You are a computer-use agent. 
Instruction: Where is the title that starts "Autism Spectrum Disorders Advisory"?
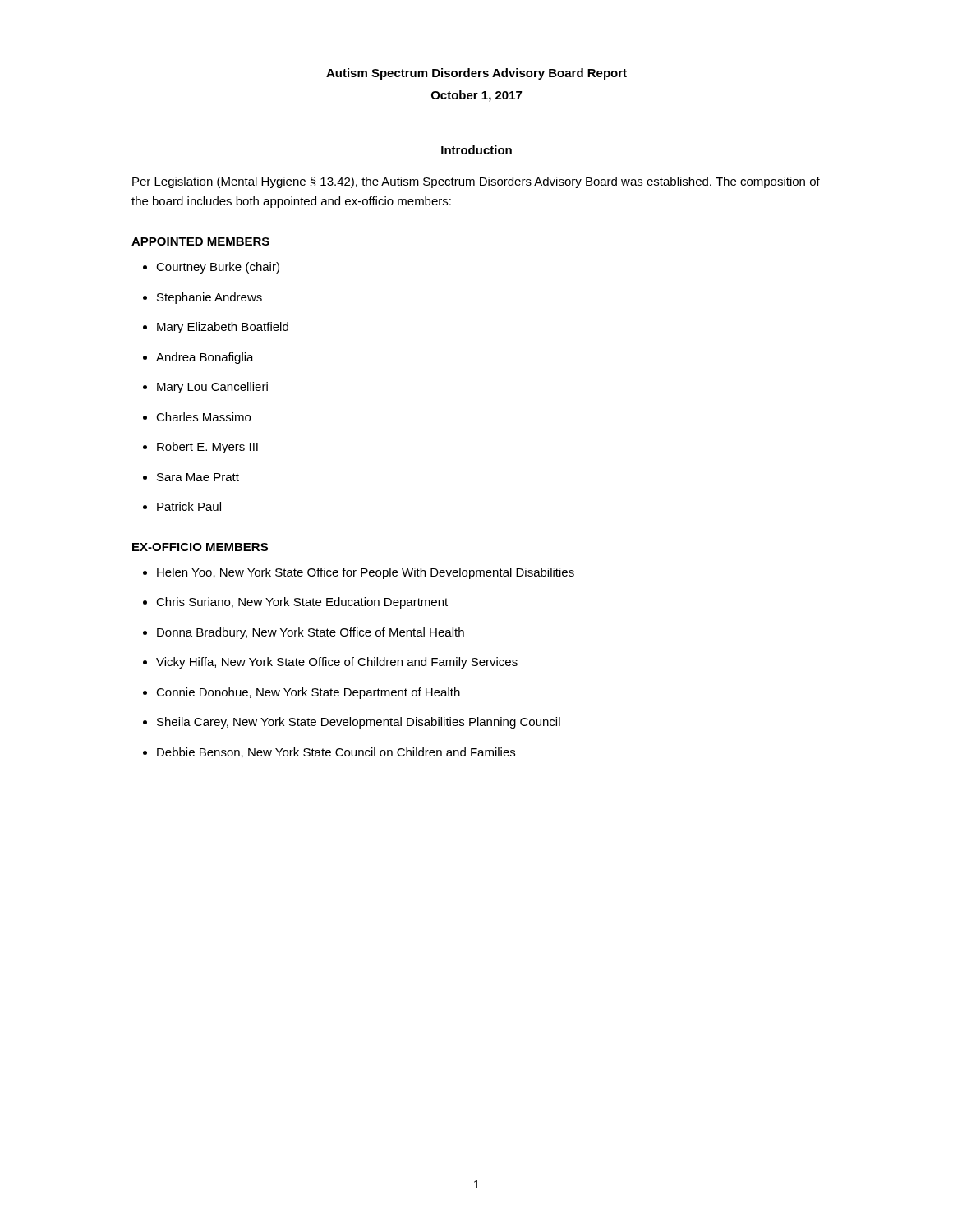(476, 73)
